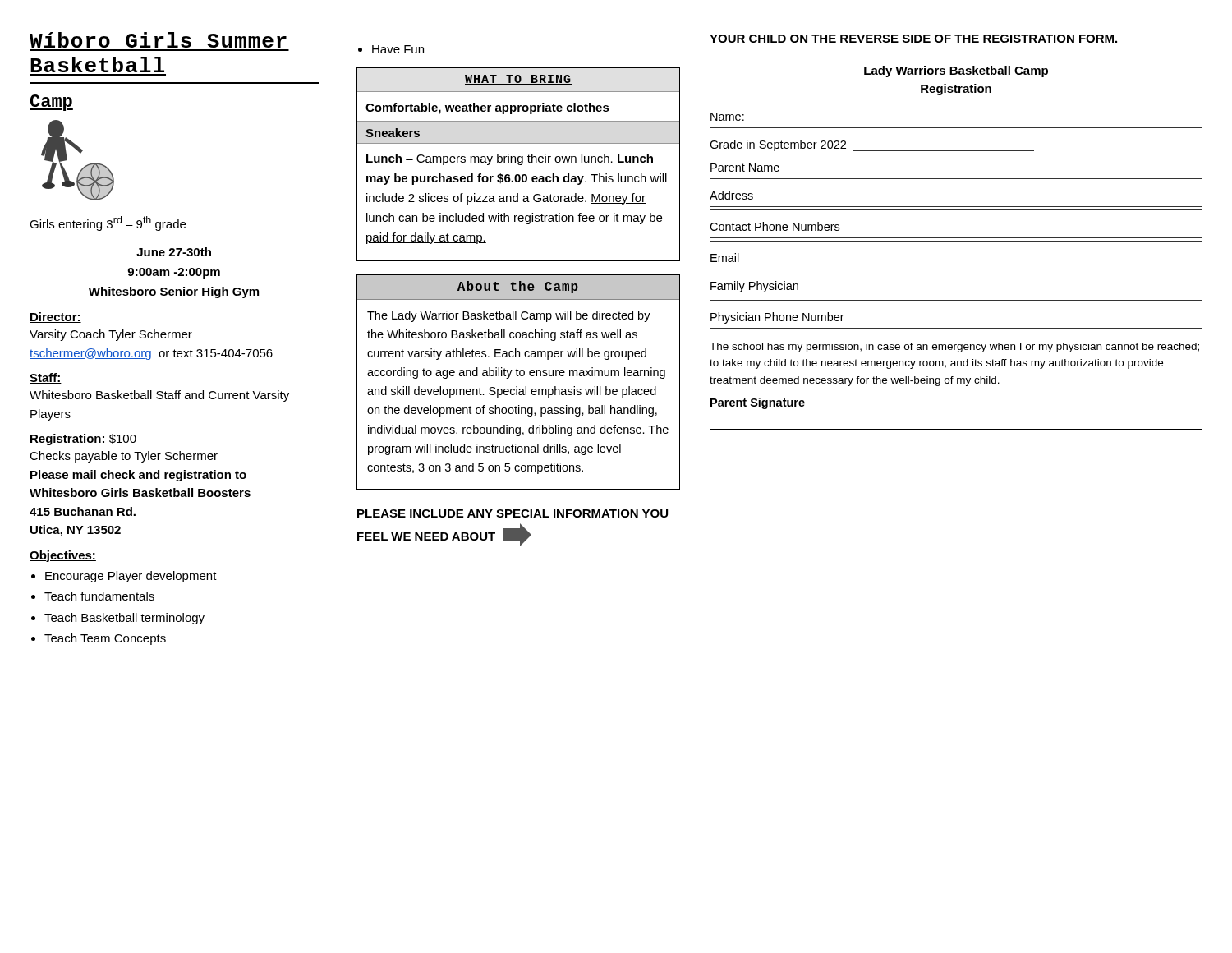1232x953 pixels.
Task: Locate the list item containing "Have Fun"
Action: coord(398,49)
